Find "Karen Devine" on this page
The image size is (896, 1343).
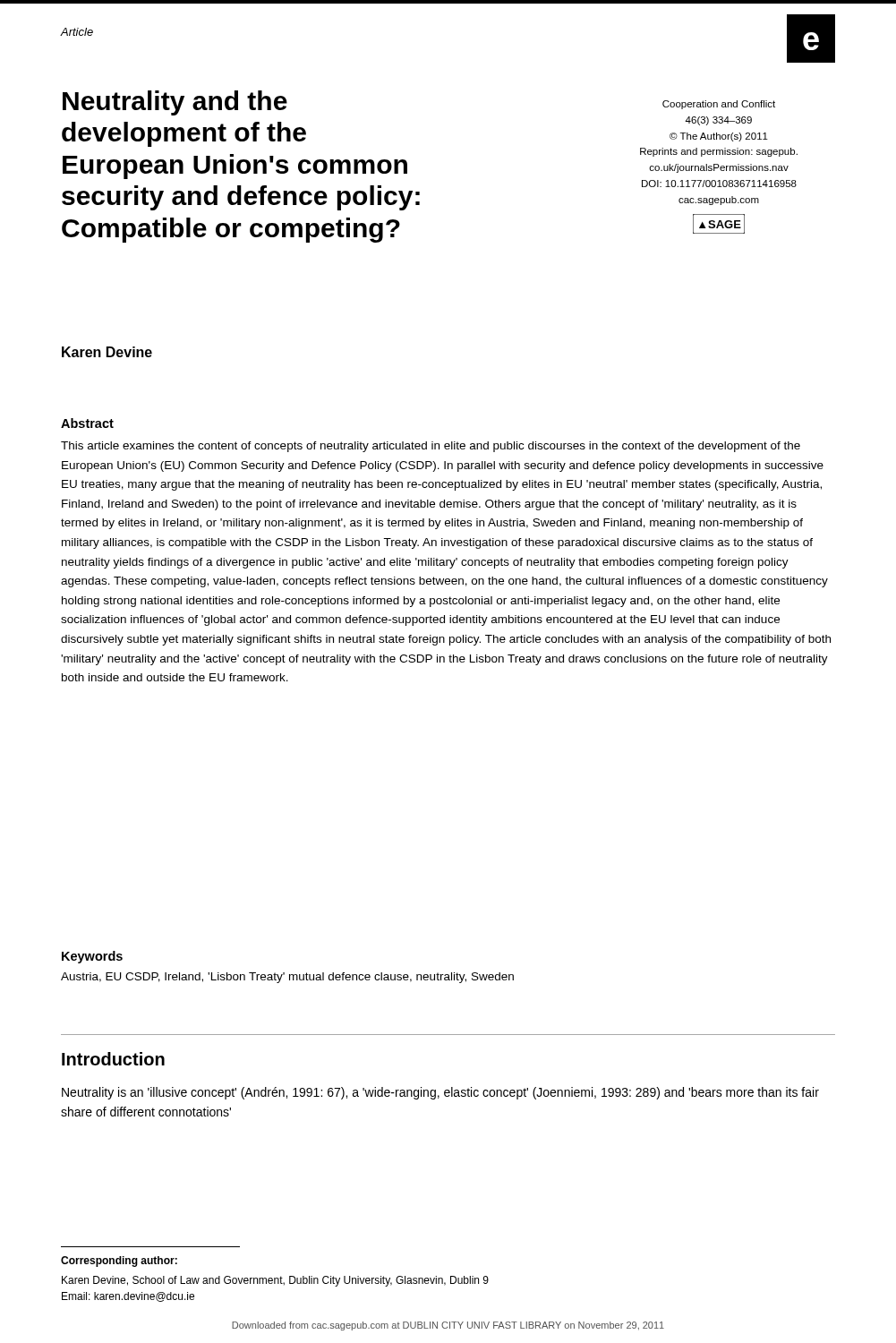click(107, 352)
